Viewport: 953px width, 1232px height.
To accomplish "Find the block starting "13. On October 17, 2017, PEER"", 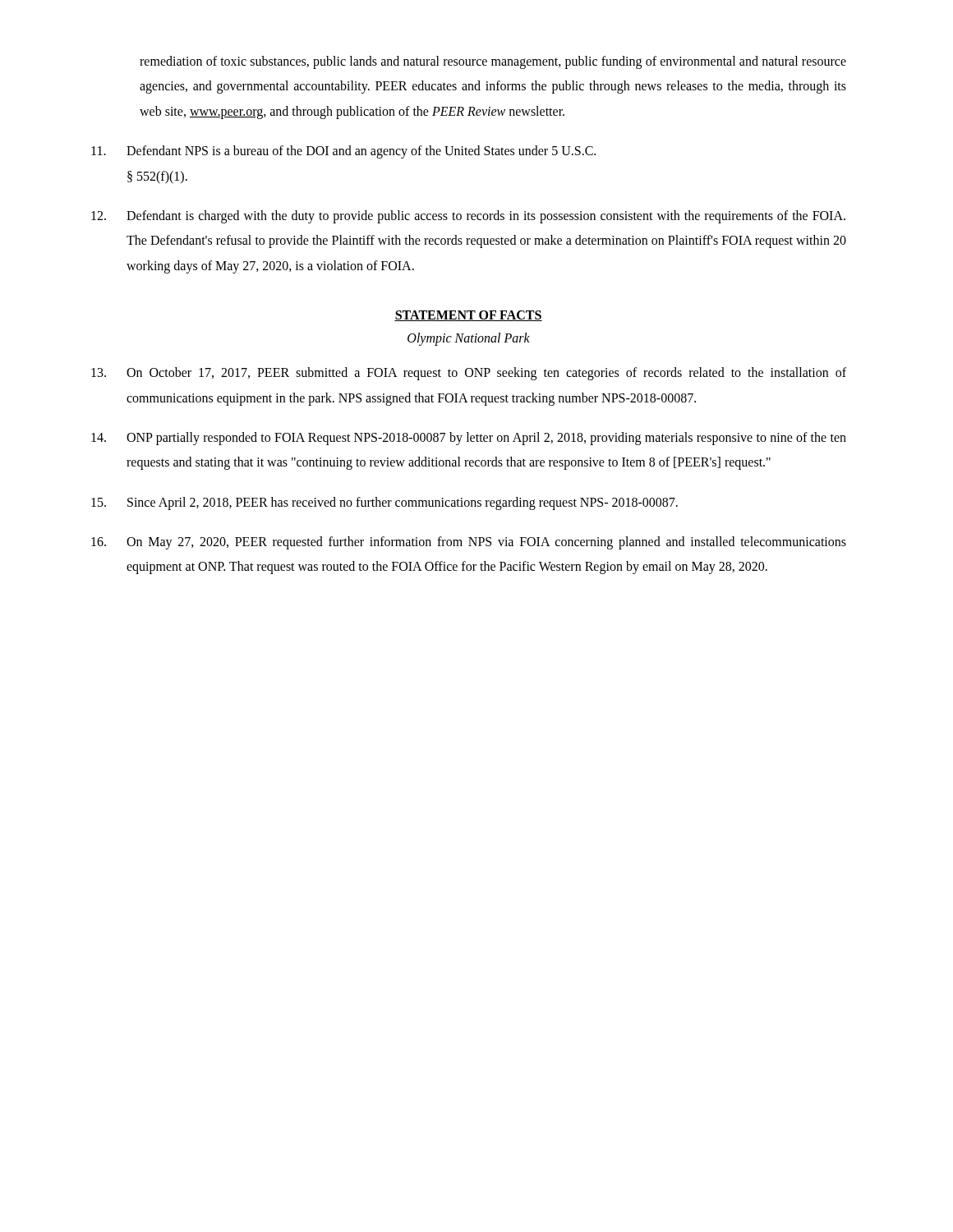I will [468, 386].
